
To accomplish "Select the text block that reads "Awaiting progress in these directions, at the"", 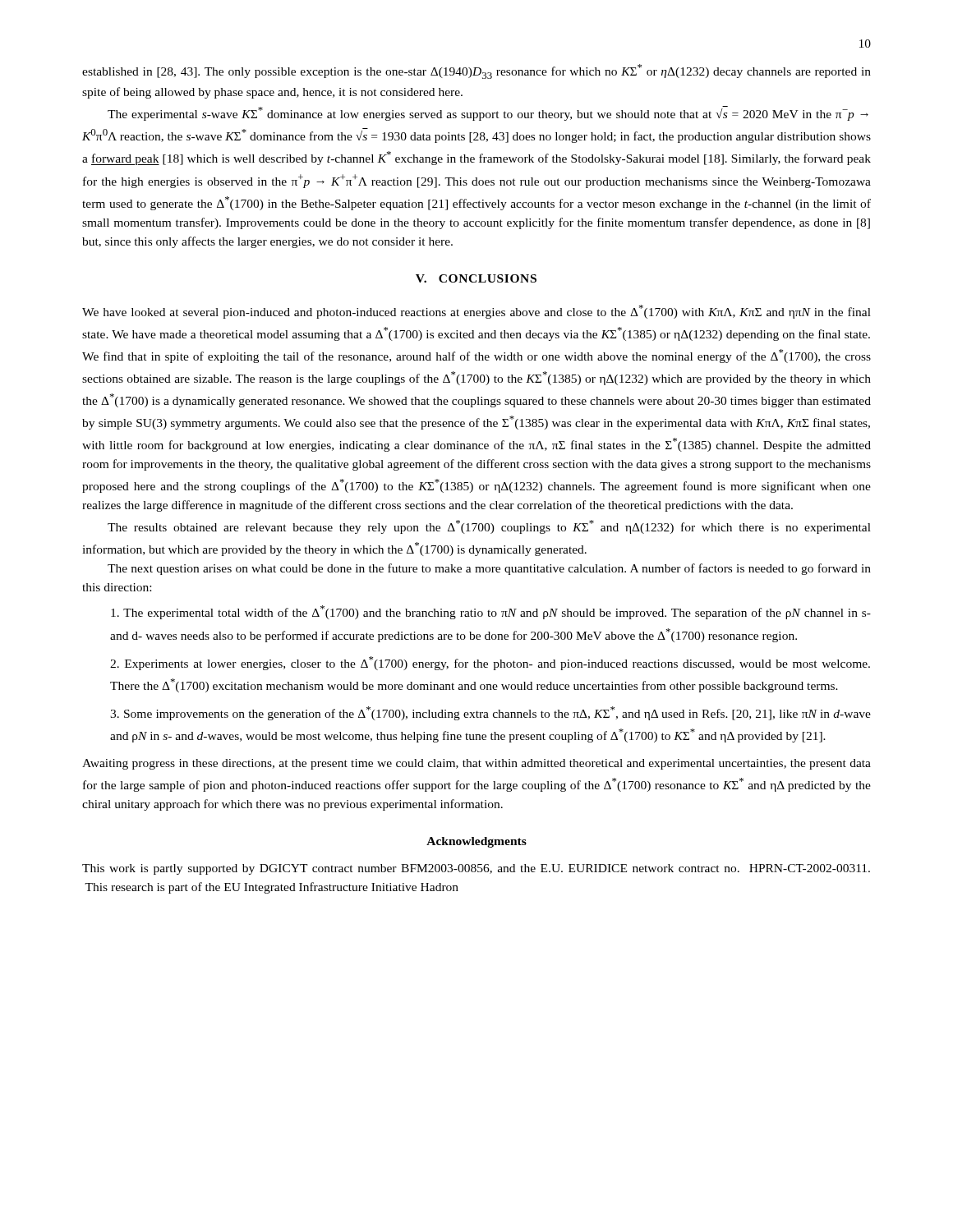I will coord(476,784).
